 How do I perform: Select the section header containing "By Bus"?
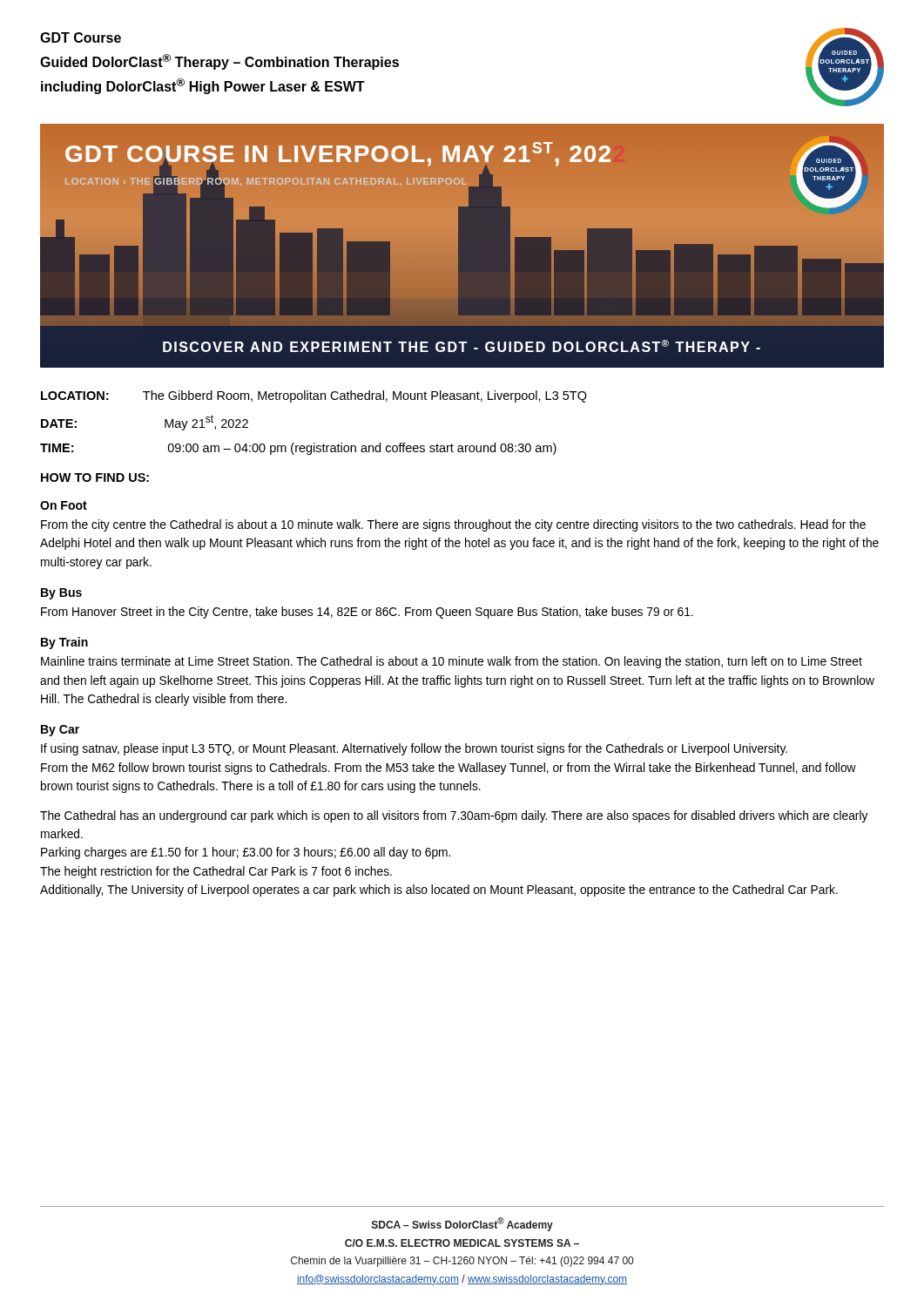point(61,592)
